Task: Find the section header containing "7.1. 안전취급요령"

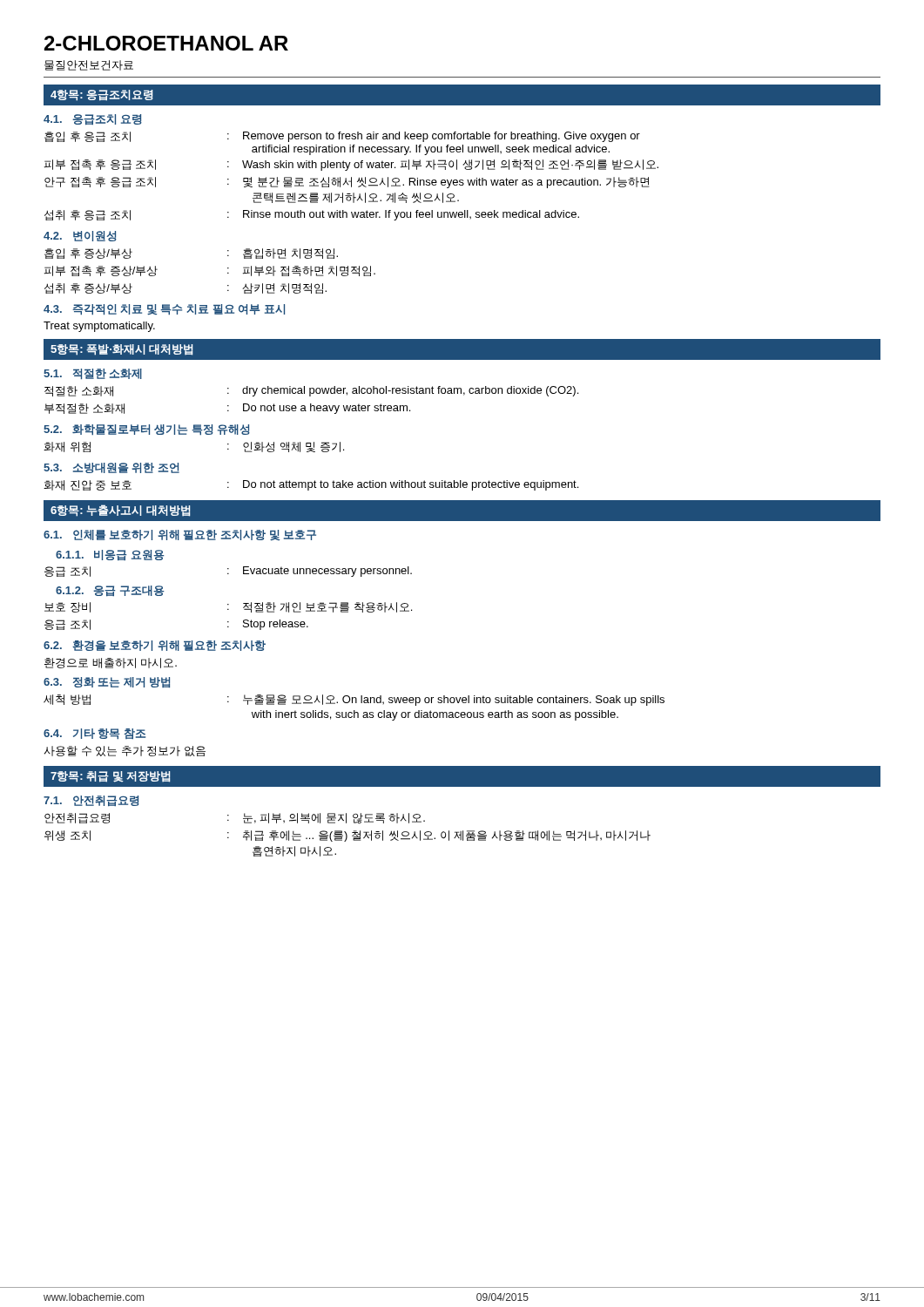Action: coord(92,800)
